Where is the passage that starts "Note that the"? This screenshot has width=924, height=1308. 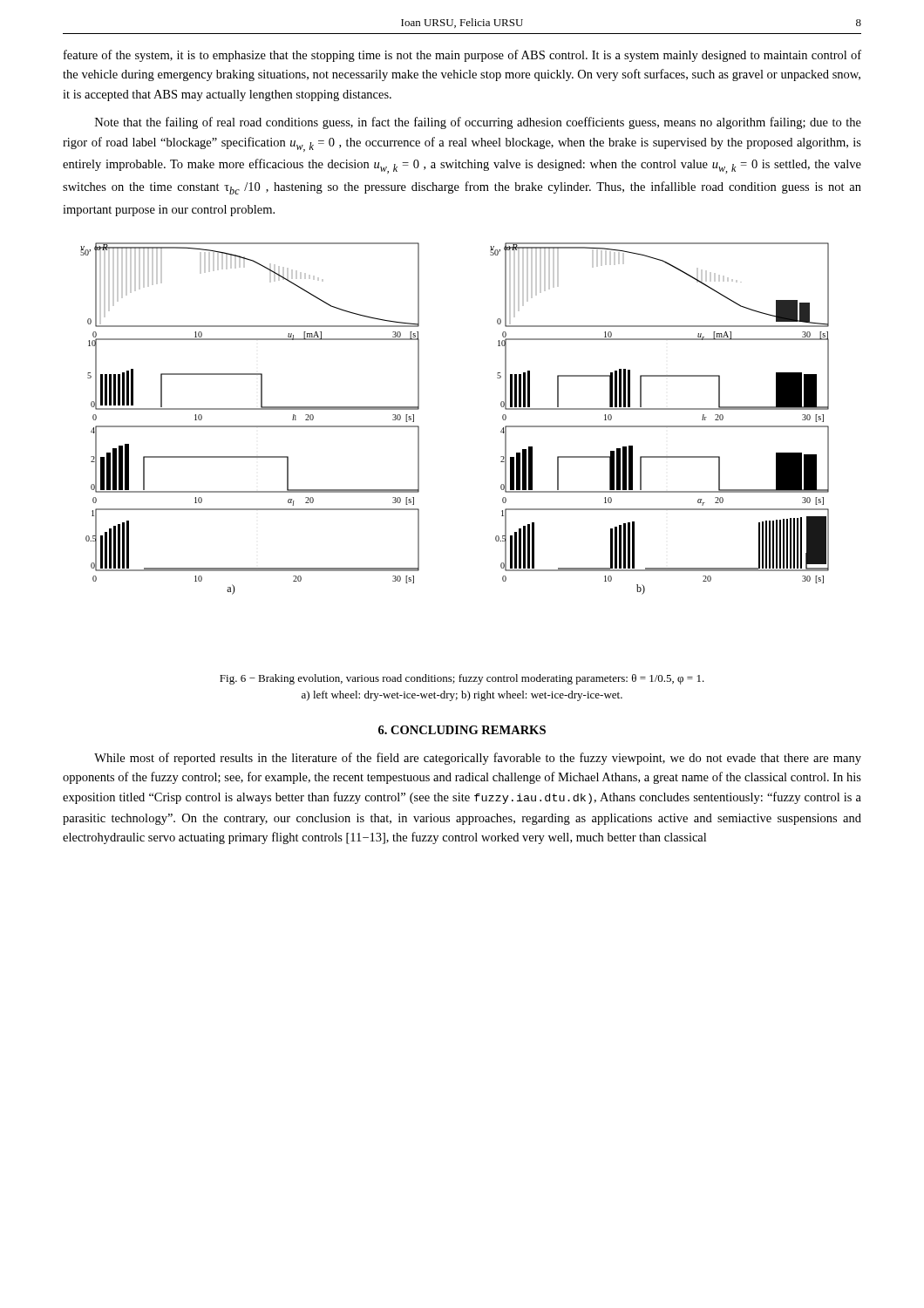coord(462,166)
